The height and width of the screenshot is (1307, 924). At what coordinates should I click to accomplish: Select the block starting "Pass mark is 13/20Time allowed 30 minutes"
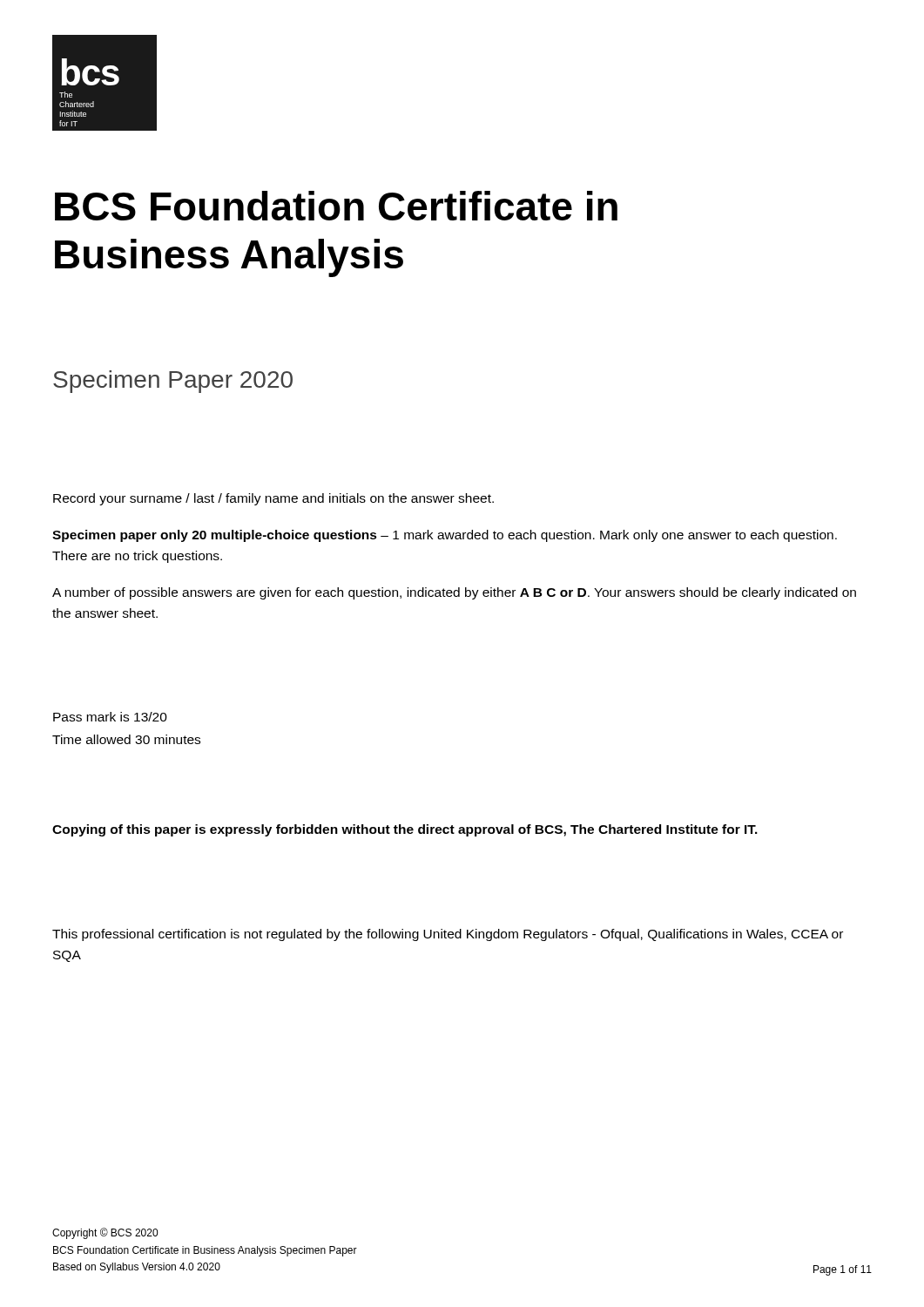pyautogui.click(x=110, y=717)
